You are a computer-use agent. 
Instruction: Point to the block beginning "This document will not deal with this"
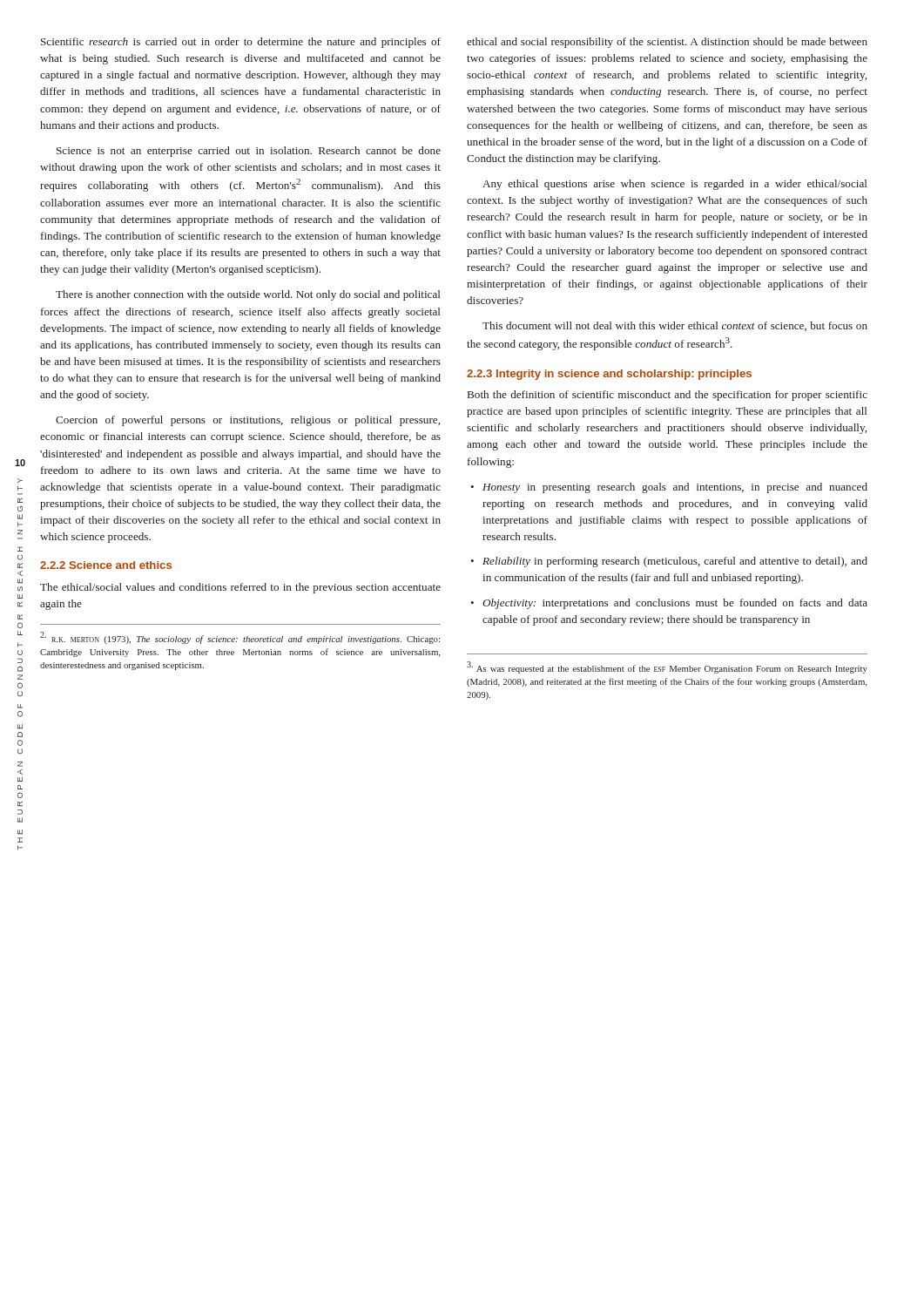click(x=667, y=335)
